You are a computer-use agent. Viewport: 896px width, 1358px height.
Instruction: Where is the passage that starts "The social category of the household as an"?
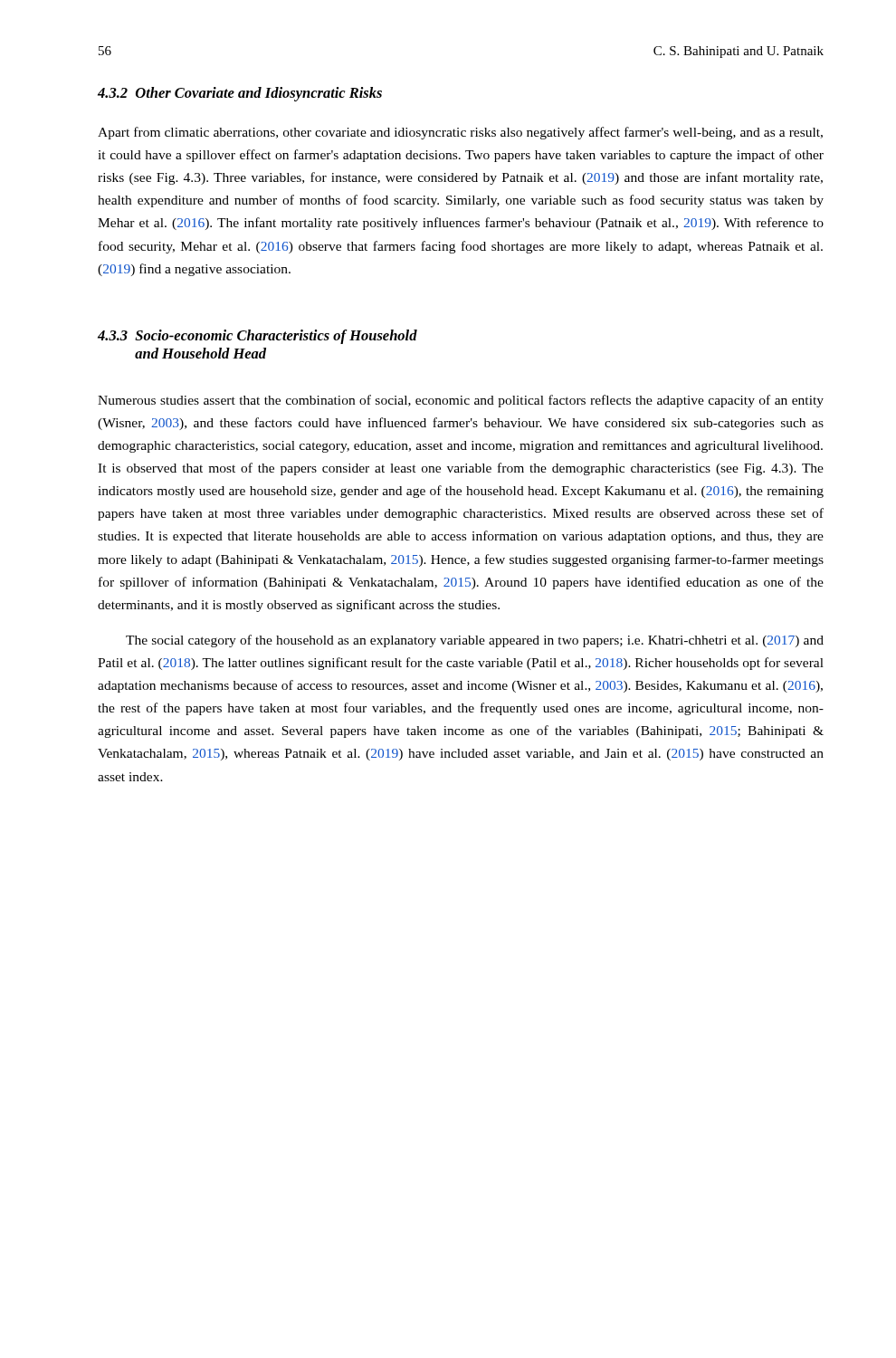coord(461,708)
